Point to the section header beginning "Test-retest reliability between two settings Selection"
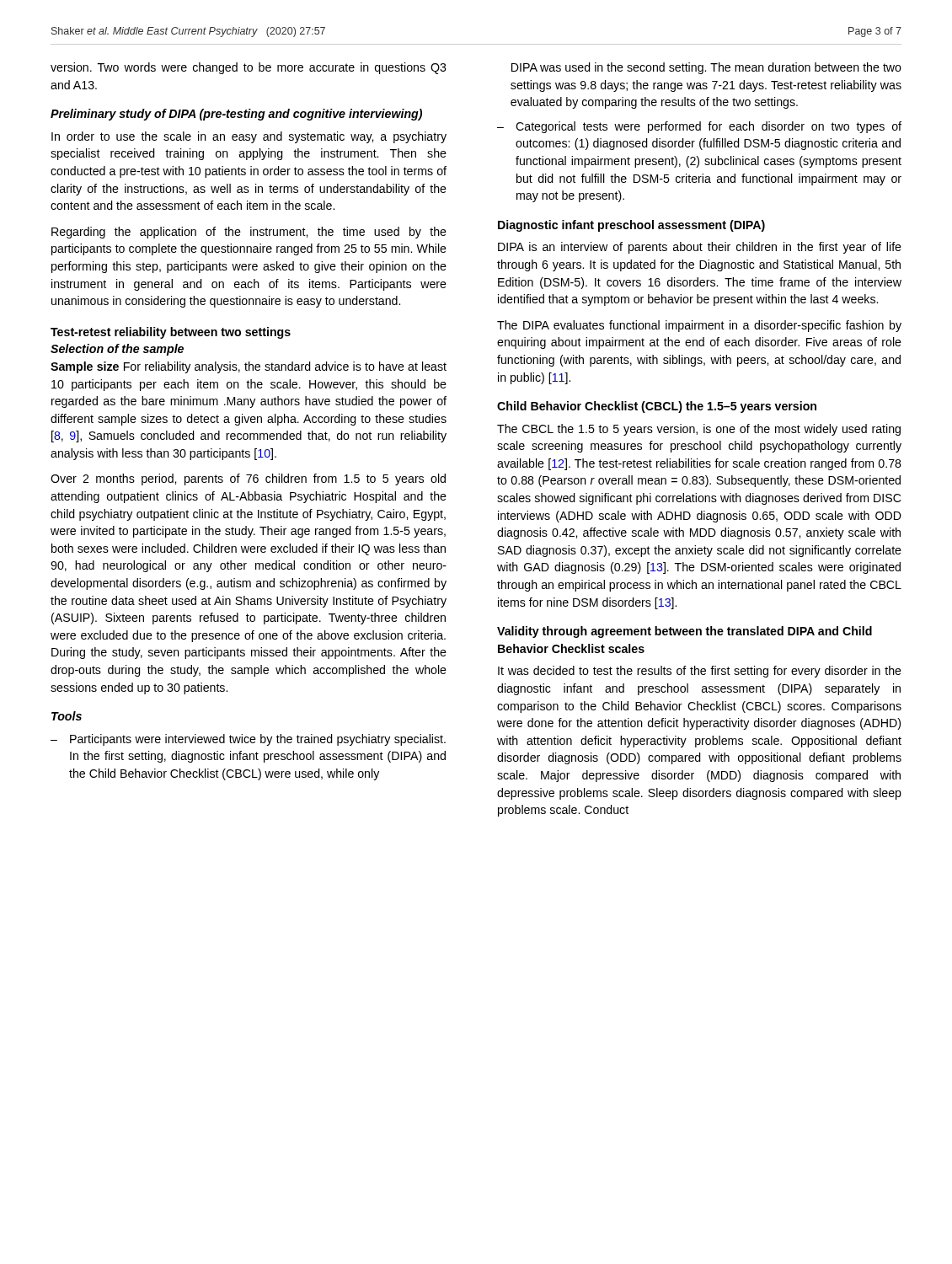The image size is (952, 1264). (x=171, y=340)
